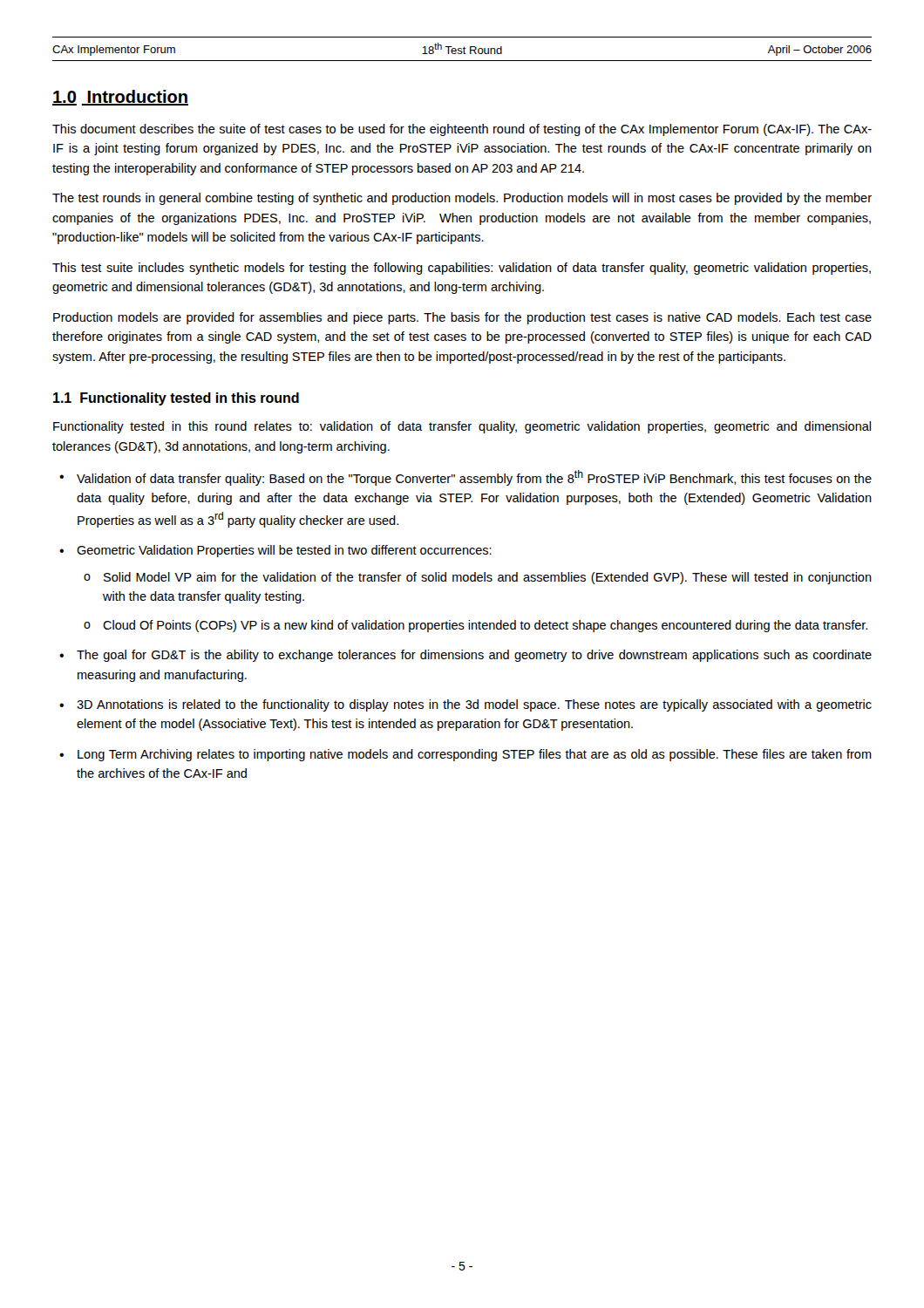Image resolution: width=924 pixels, height=1308 pixels.
Task: Point to the block beginning "Validation of data transfer quality: Based"
Action: pos(474,498)
